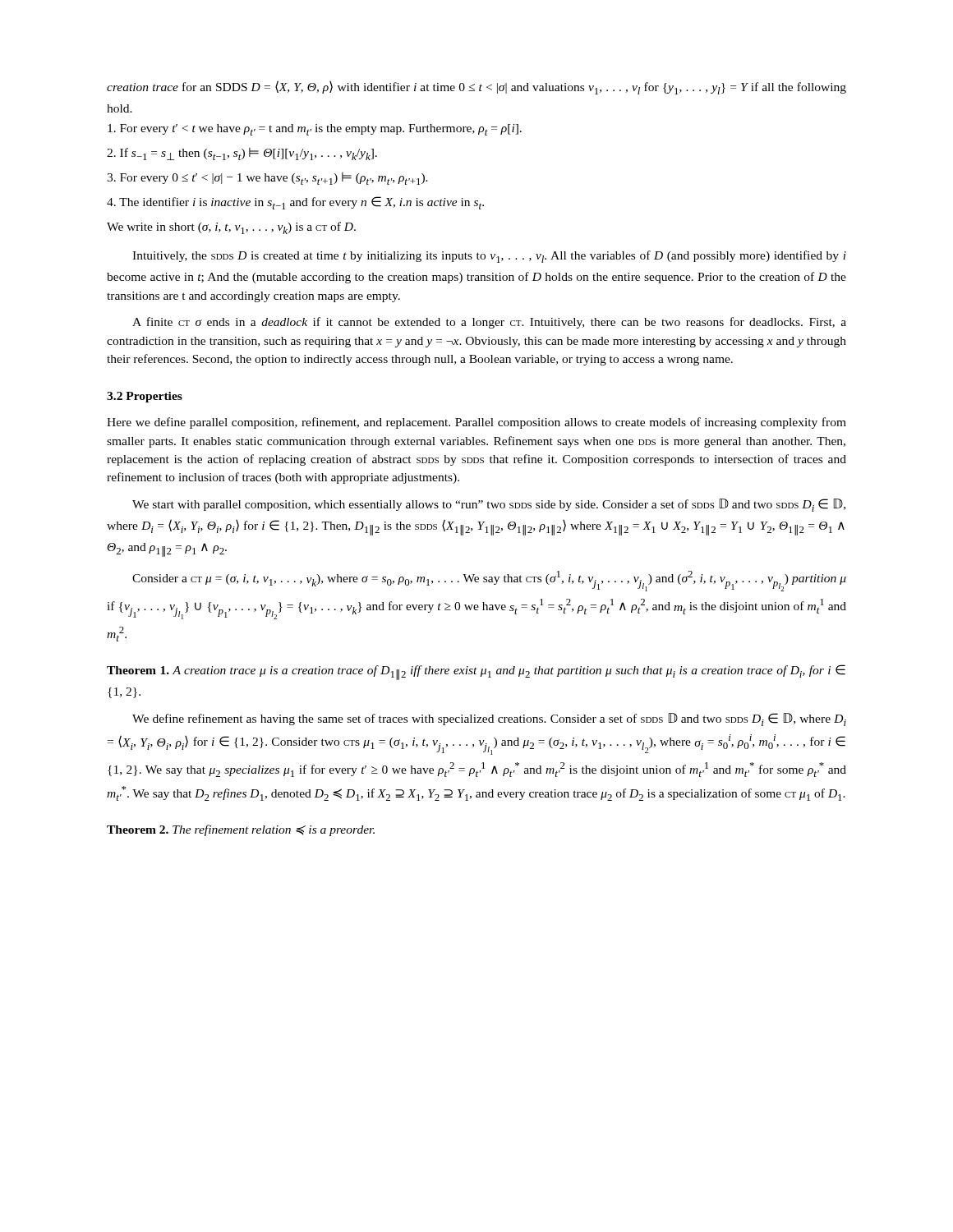Where is the passage that starts "creation trace for an SDDS D = ⟨X,"?

click(476, 98)
